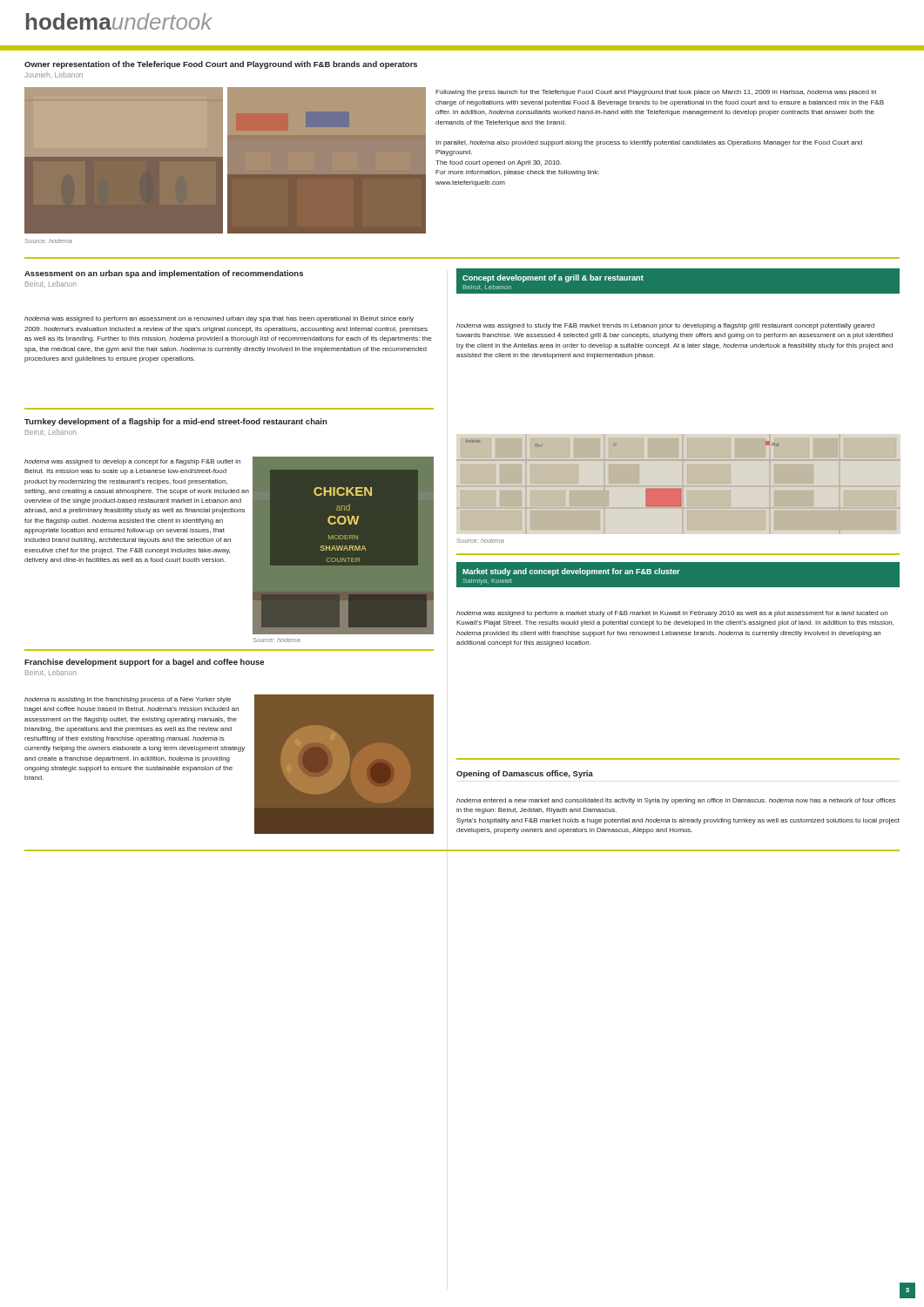Click on the text starting "Opening of Damascus"

[525, 774]
